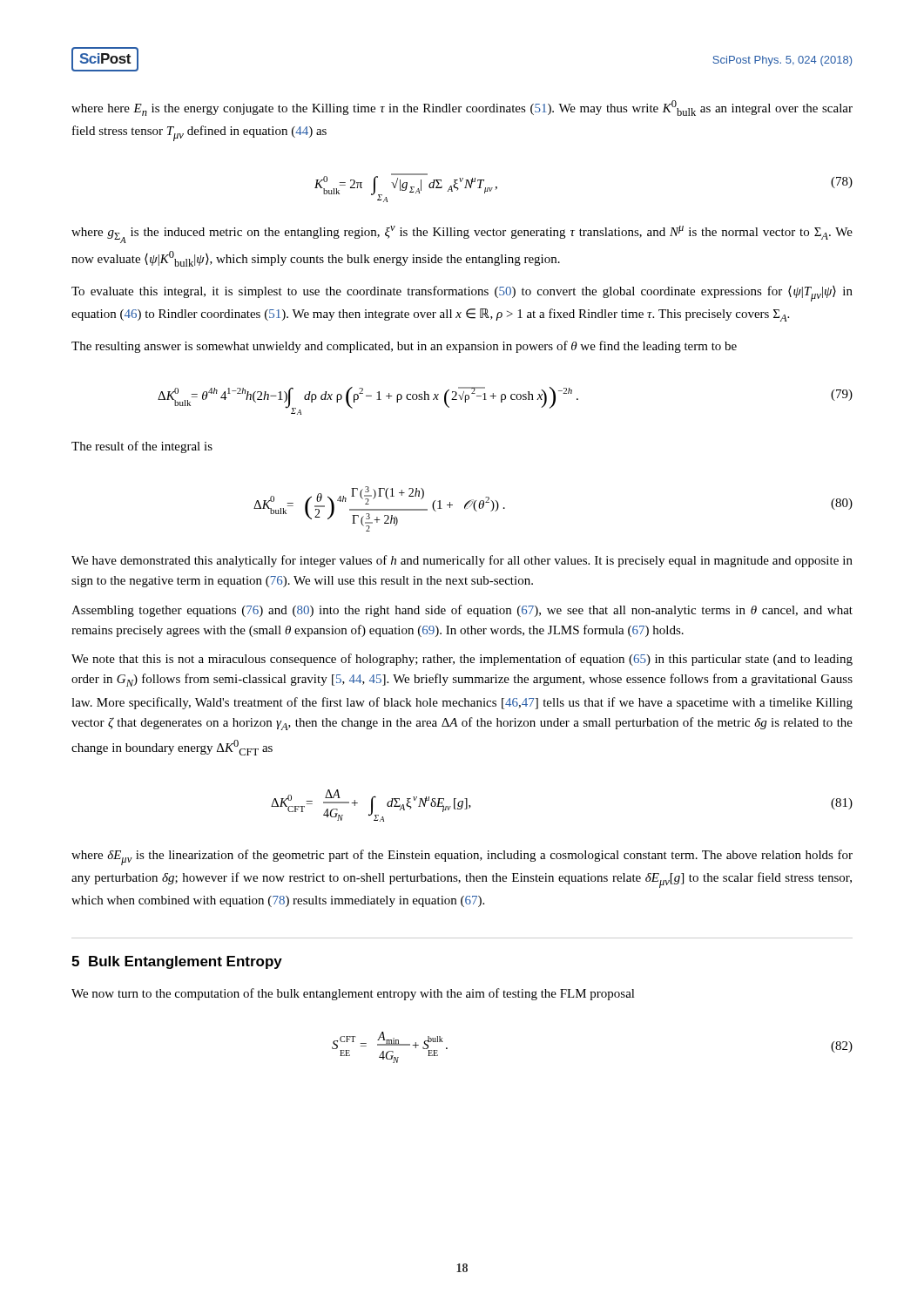The image size is (924, 1307).
Task: Click on the section header that says "5 Bulk Entanglement Entropy"
Action: click(177, 961)
